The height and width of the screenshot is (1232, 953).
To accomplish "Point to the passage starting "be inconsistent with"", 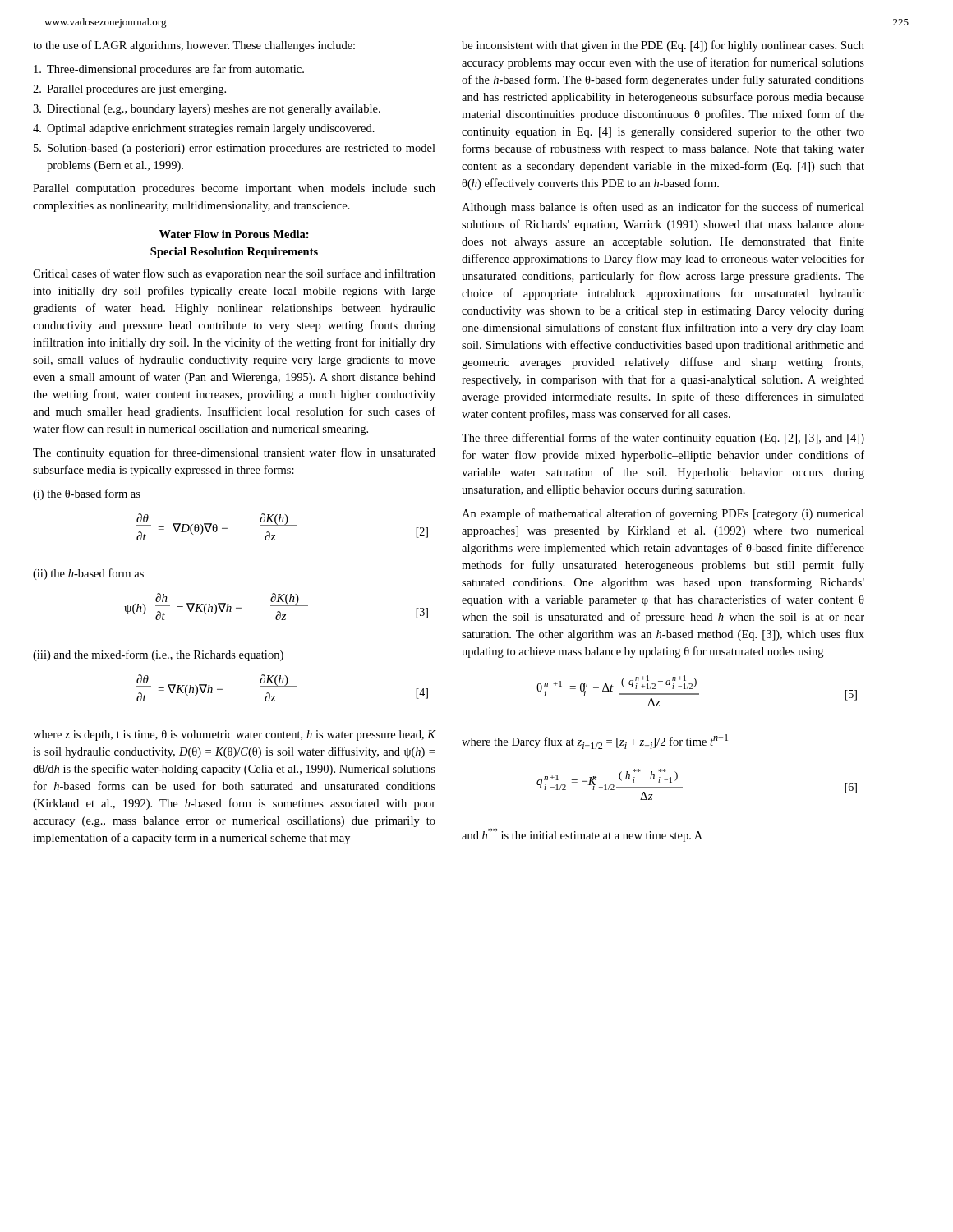I will coord(663,115).
